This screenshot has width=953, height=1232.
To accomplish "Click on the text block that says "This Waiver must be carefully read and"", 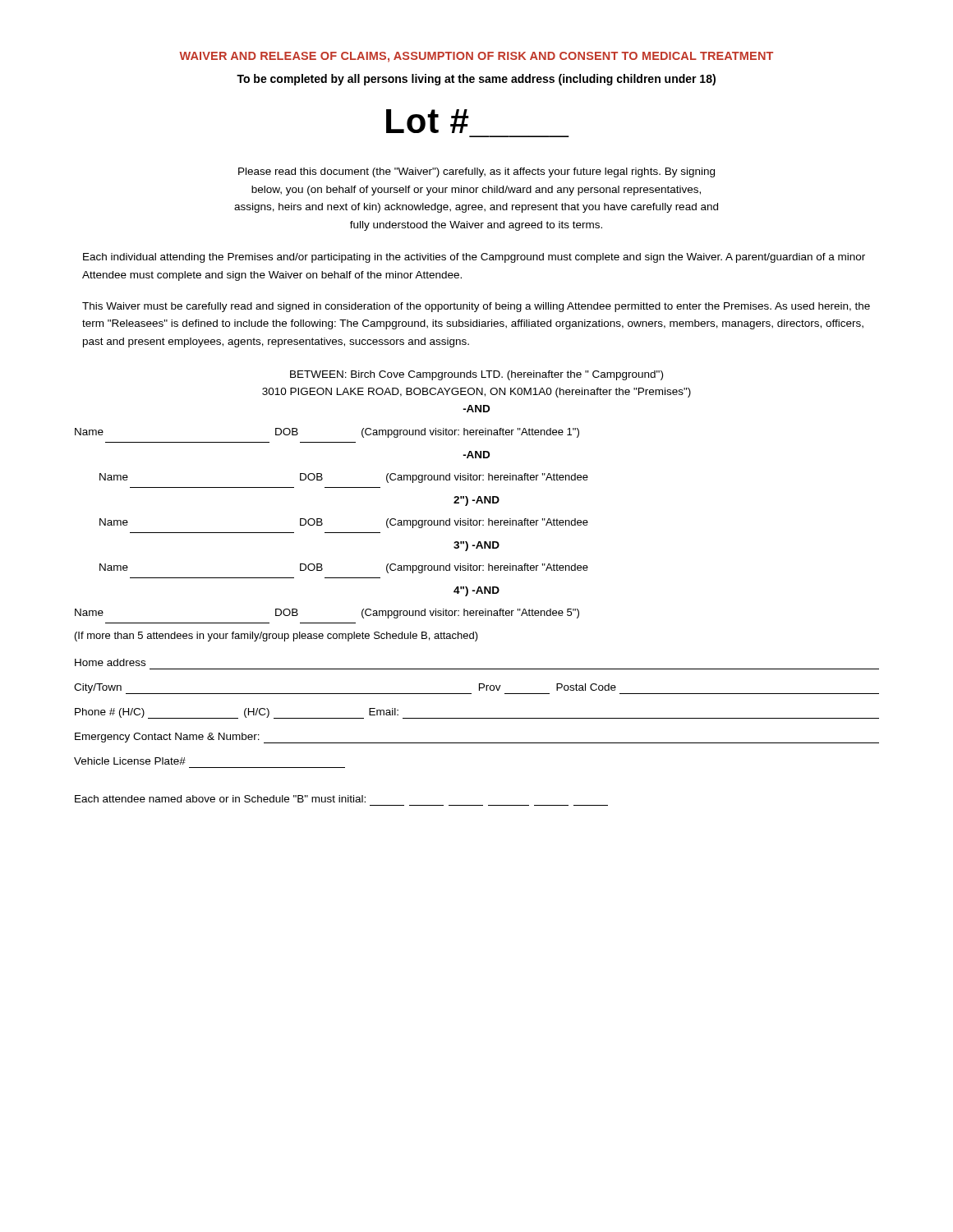I will (x=476, y=323).
